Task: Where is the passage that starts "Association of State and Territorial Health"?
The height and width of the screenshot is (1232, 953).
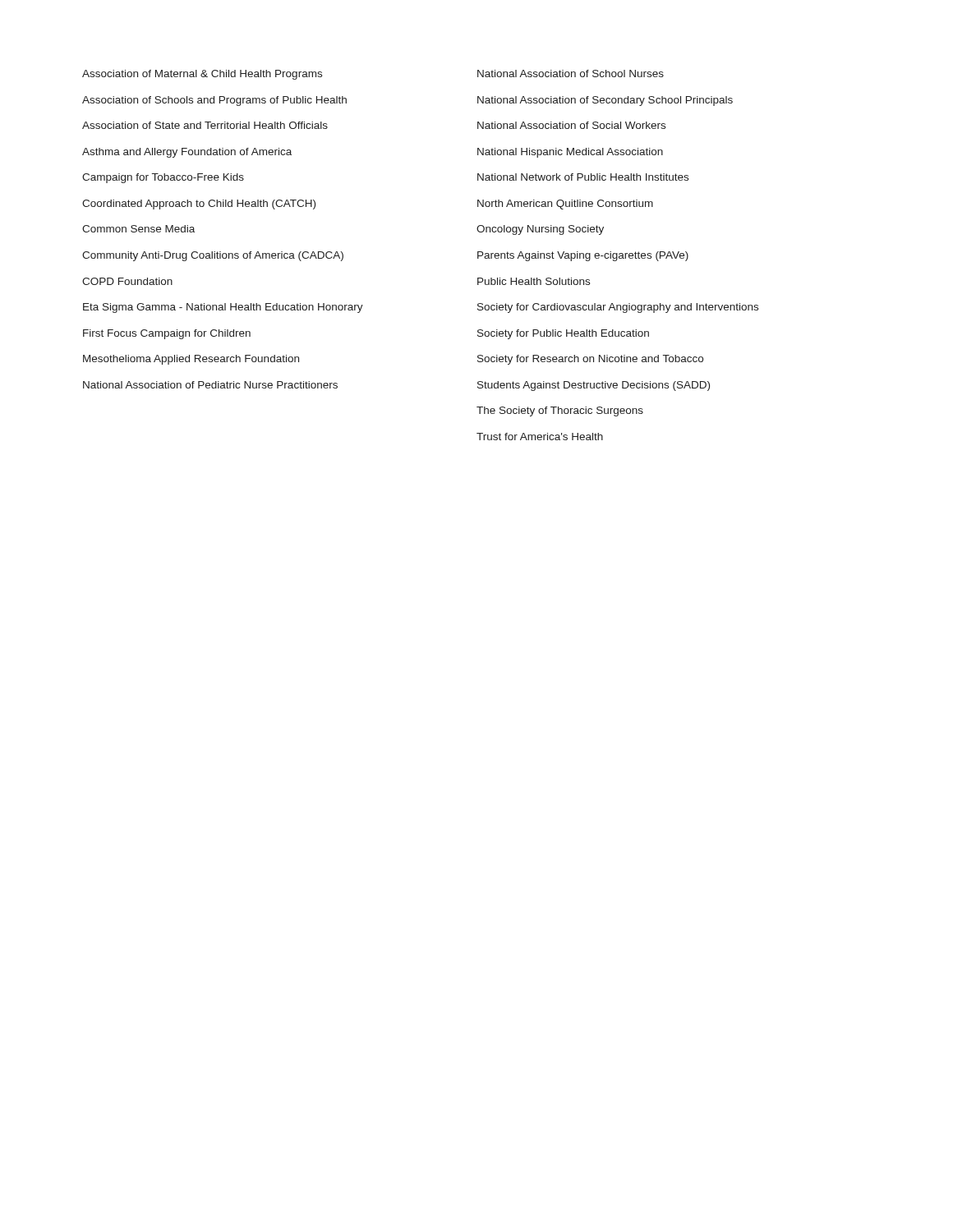Action: (205, 125)
